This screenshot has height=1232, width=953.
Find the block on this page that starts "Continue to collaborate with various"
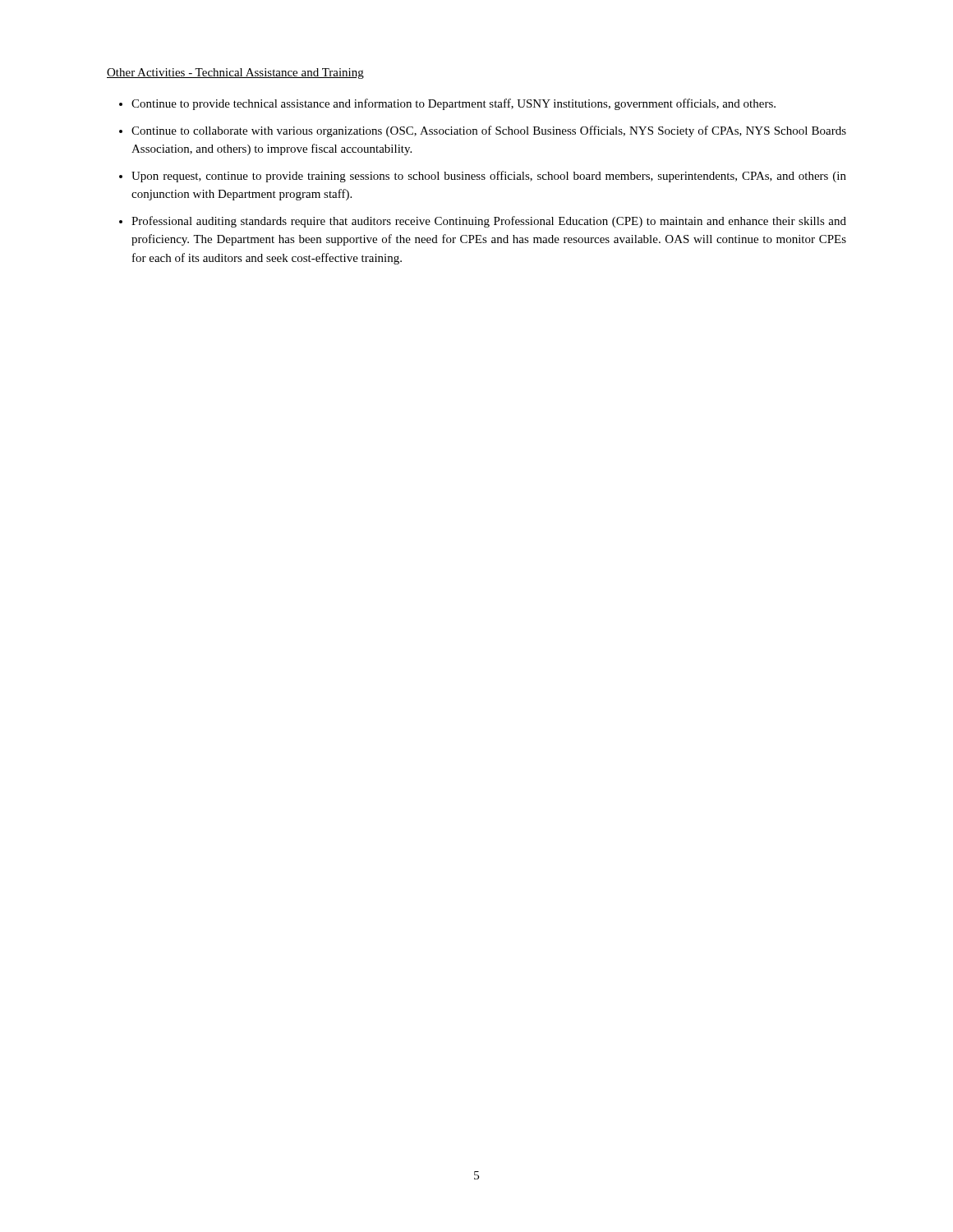[489, 139]
